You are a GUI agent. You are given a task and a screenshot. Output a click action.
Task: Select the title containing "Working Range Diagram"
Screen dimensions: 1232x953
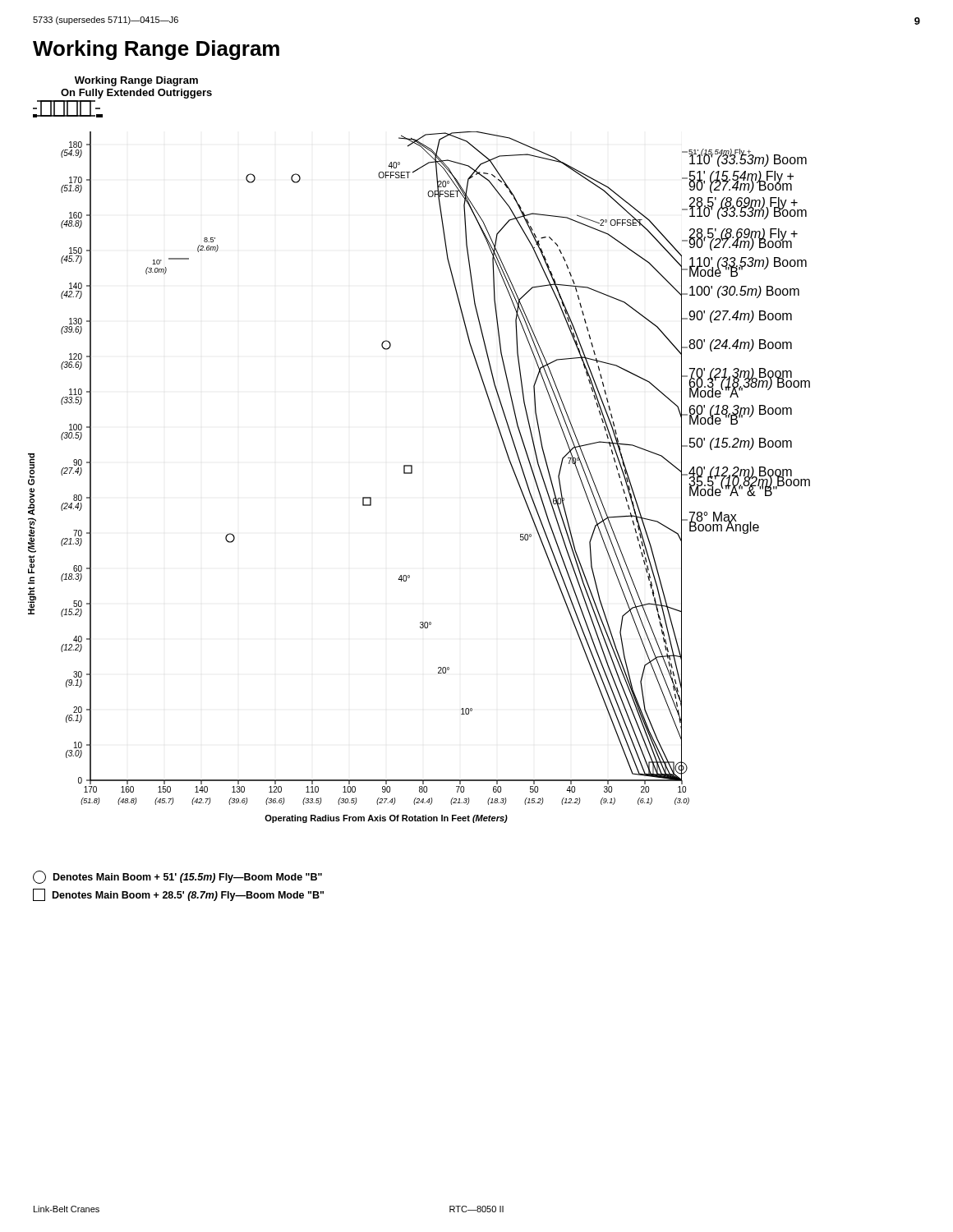coord(157,48)
